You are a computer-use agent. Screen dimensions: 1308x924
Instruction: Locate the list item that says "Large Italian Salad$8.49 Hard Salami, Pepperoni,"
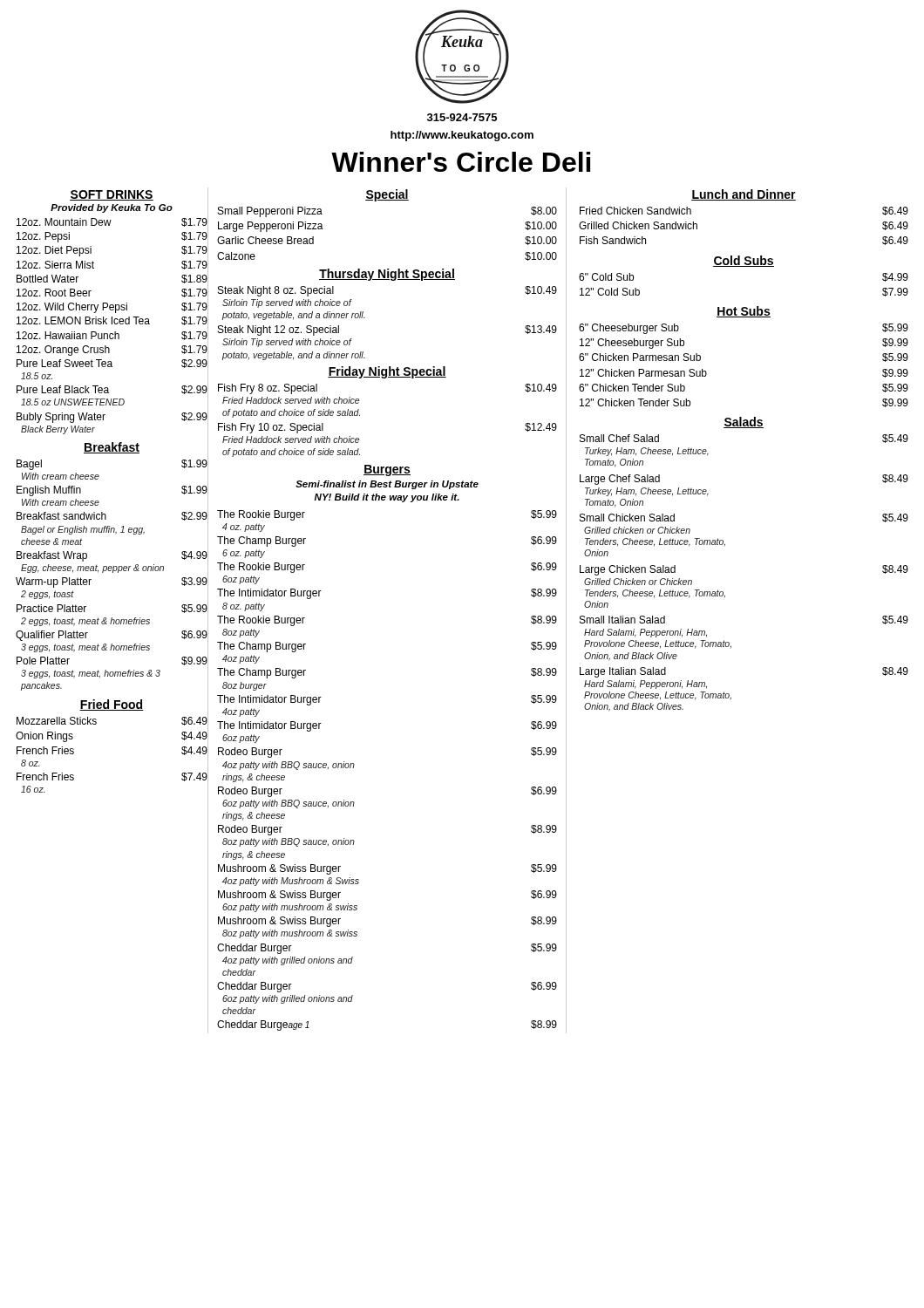click(623, 672)
